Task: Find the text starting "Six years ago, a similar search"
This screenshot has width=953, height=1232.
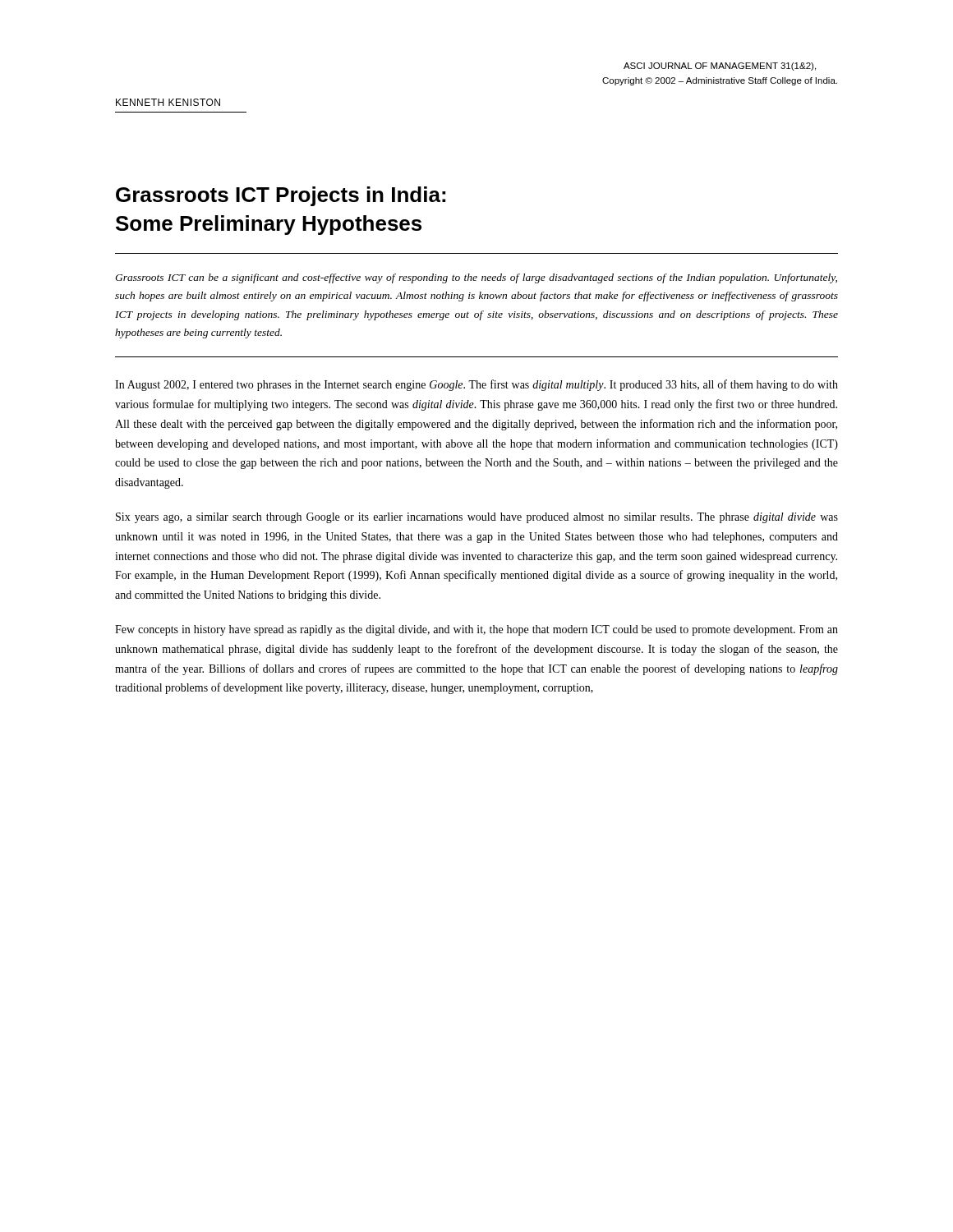Action: pyautogui.click(x=476, y=556)
